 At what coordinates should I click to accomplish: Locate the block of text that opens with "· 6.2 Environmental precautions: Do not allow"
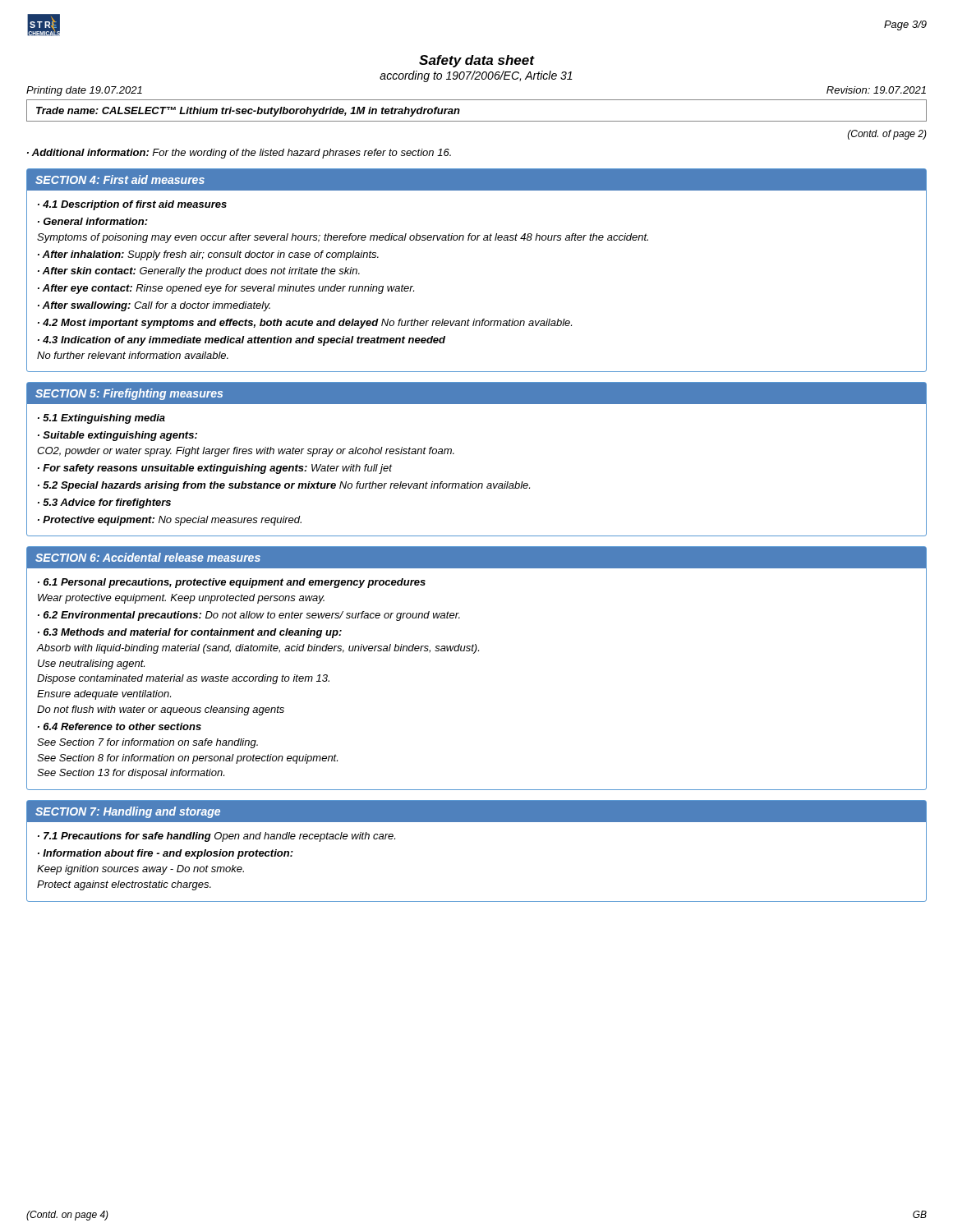click(x=249, y=615)
